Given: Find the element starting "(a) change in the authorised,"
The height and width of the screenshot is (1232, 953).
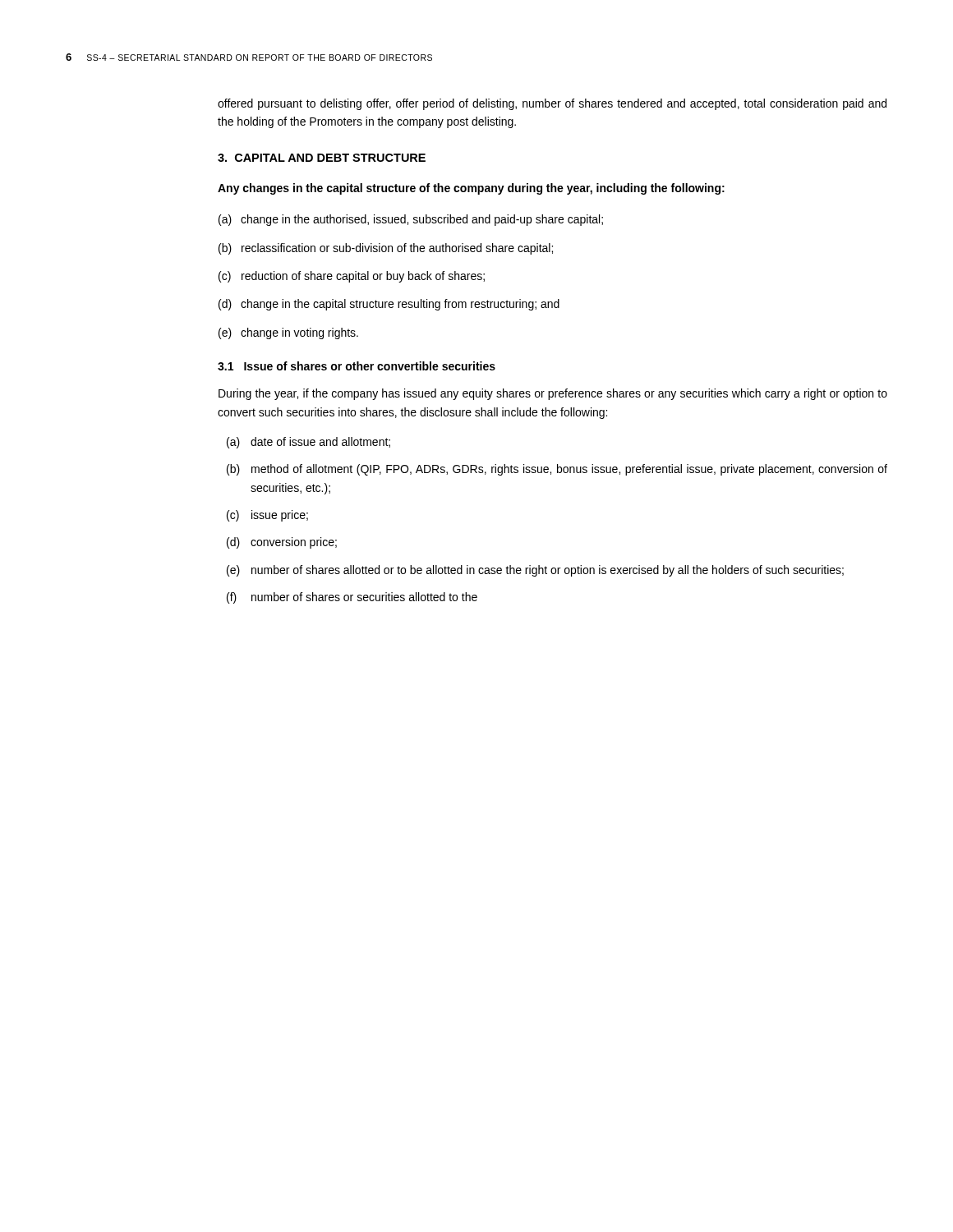Looking at the screenshot, I should [x=552, y=220].
